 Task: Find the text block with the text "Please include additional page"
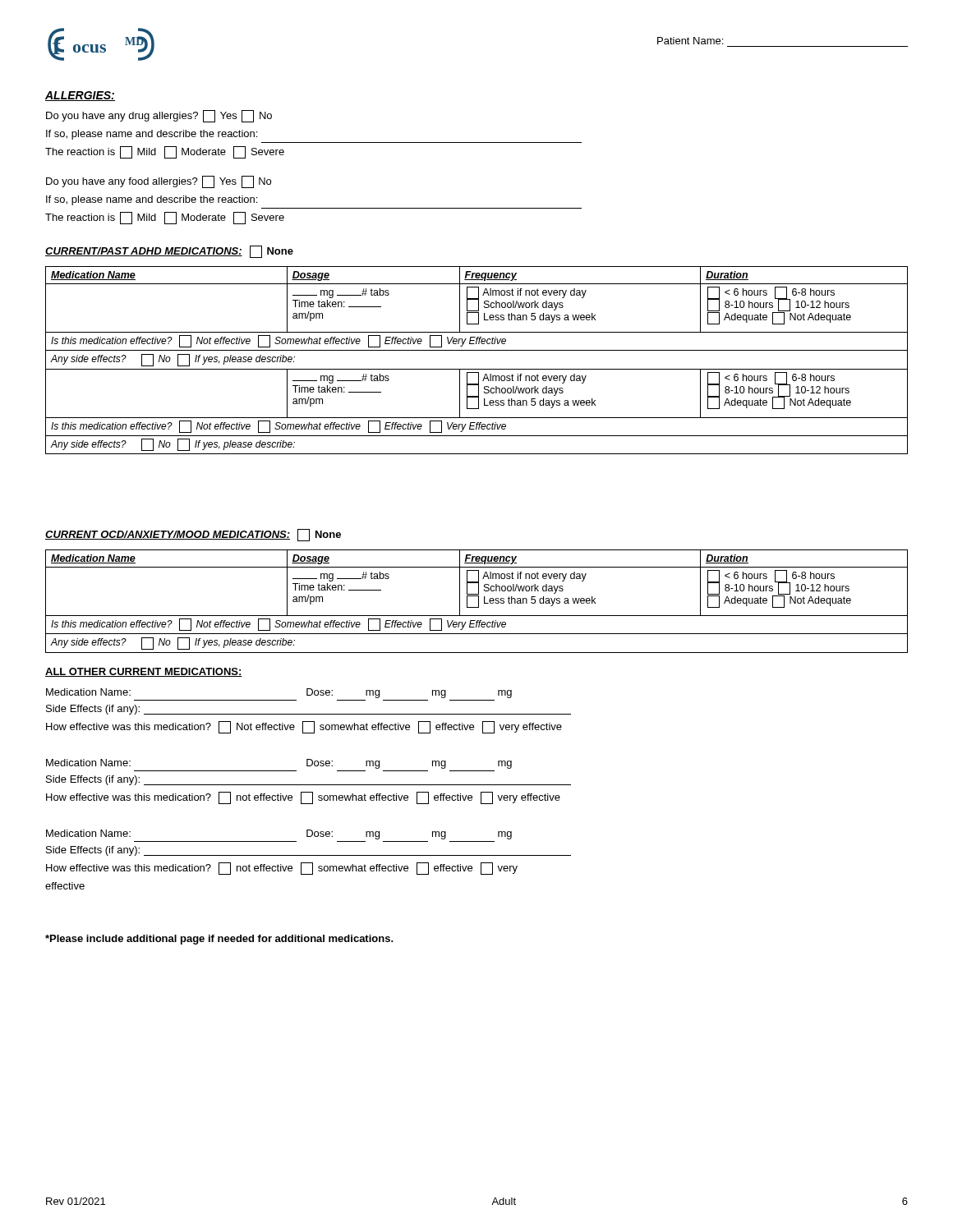[219, 938]
